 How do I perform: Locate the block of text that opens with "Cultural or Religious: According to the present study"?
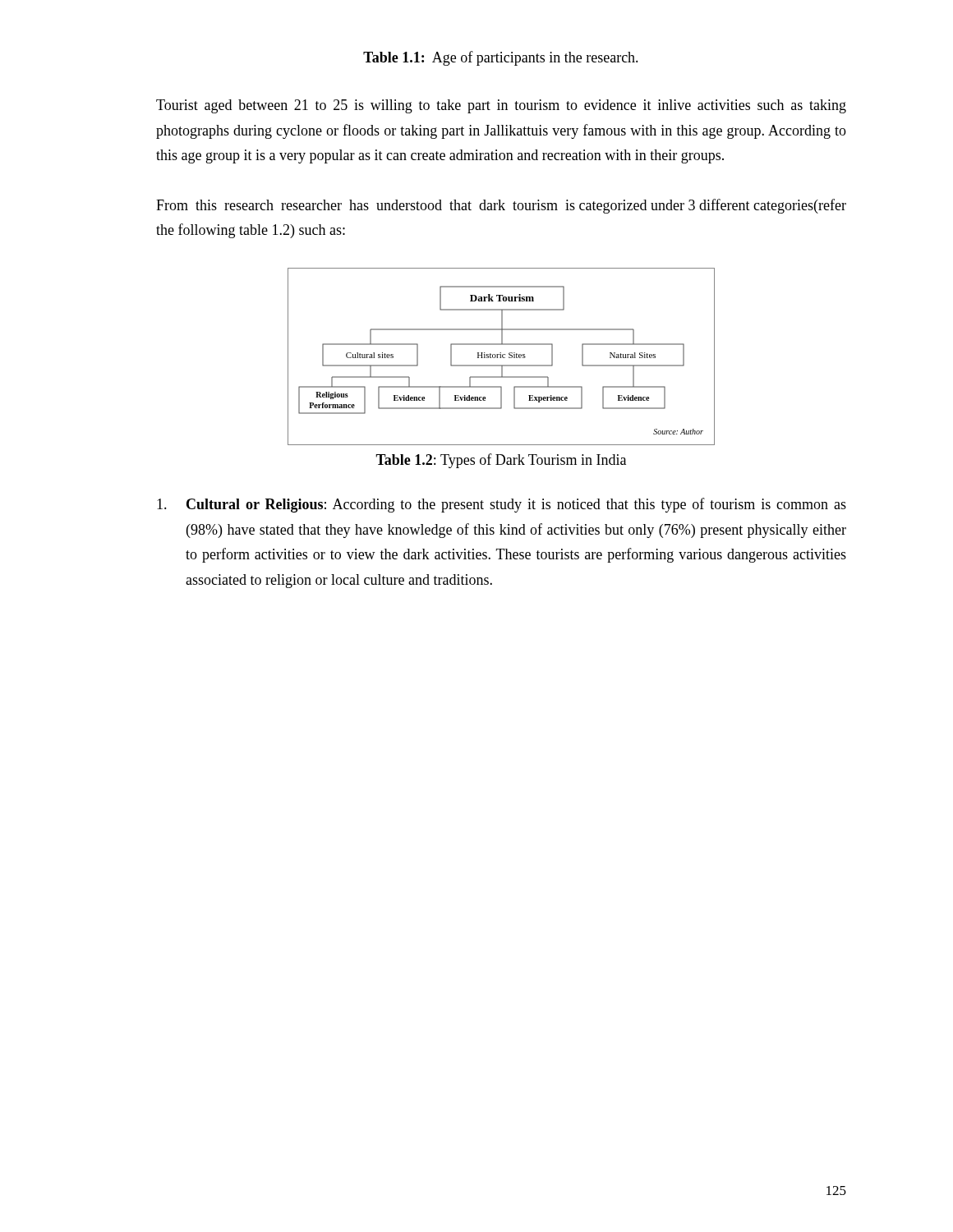[516, 542]
